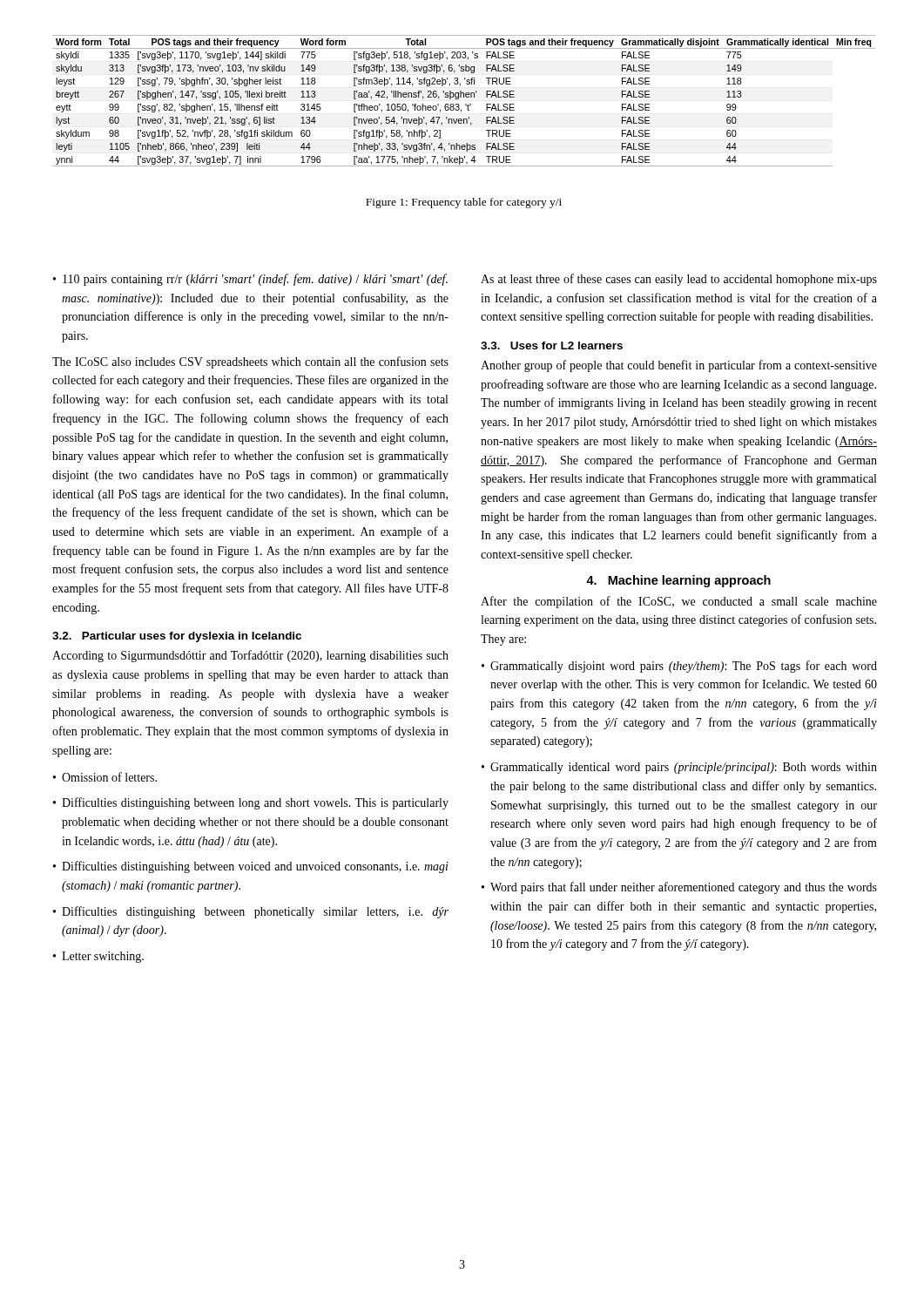
Task: Point to the region starting "4. Machine learning approach"
Action: point(679,580)
